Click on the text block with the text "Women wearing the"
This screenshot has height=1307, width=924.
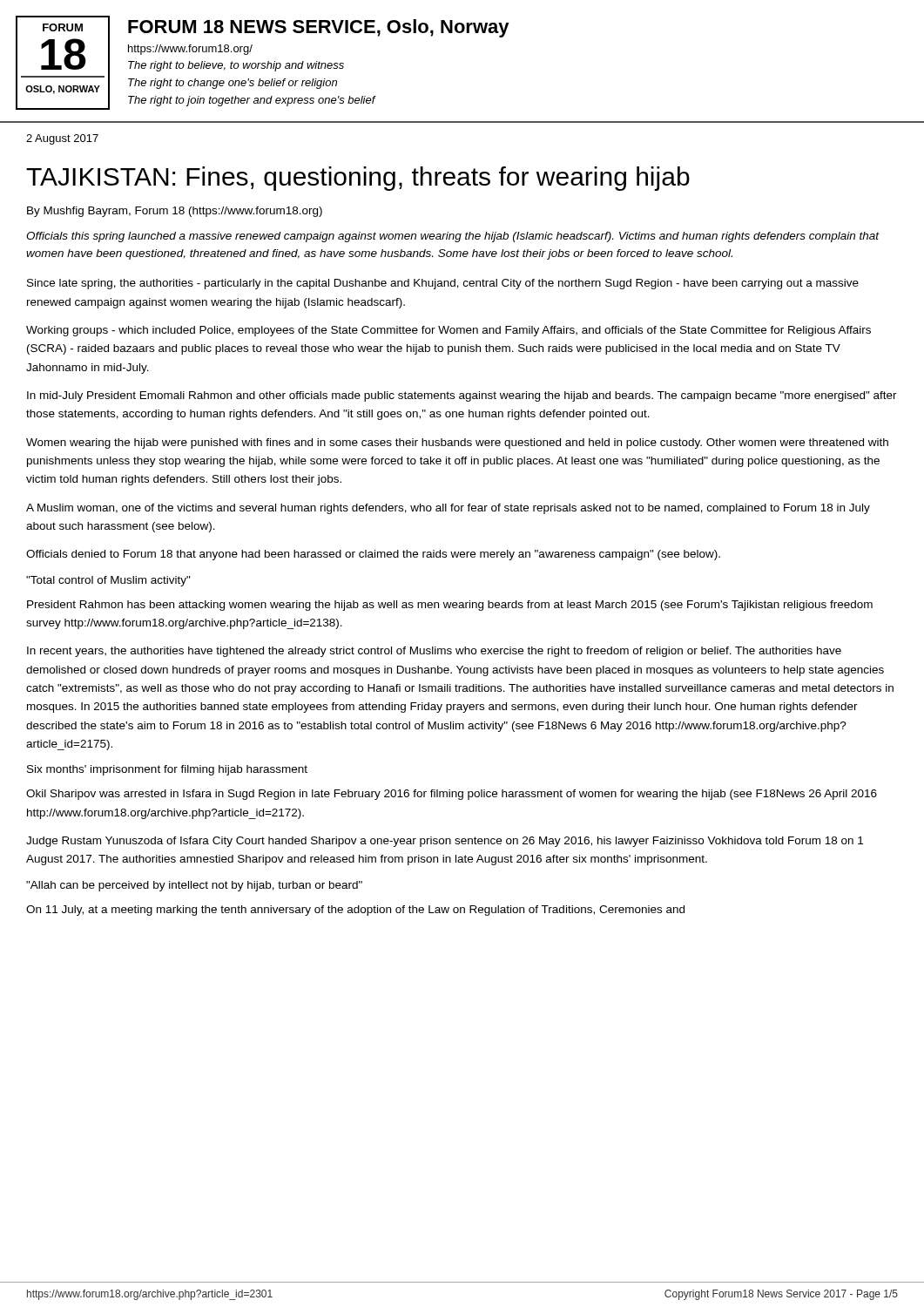point(458,460)
